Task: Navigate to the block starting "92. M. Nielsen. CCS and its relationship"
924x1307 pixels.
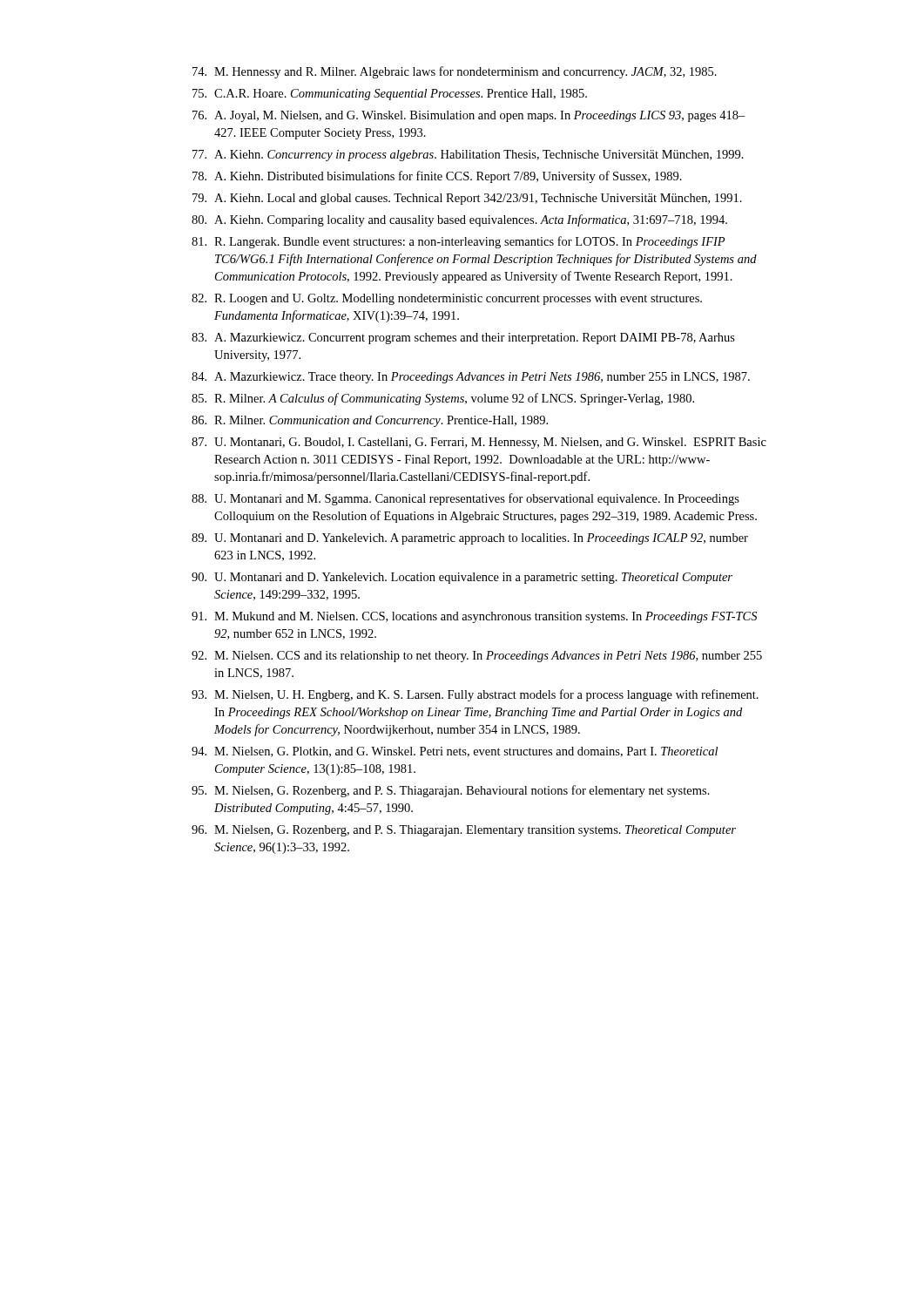Action: coord(470,664)
